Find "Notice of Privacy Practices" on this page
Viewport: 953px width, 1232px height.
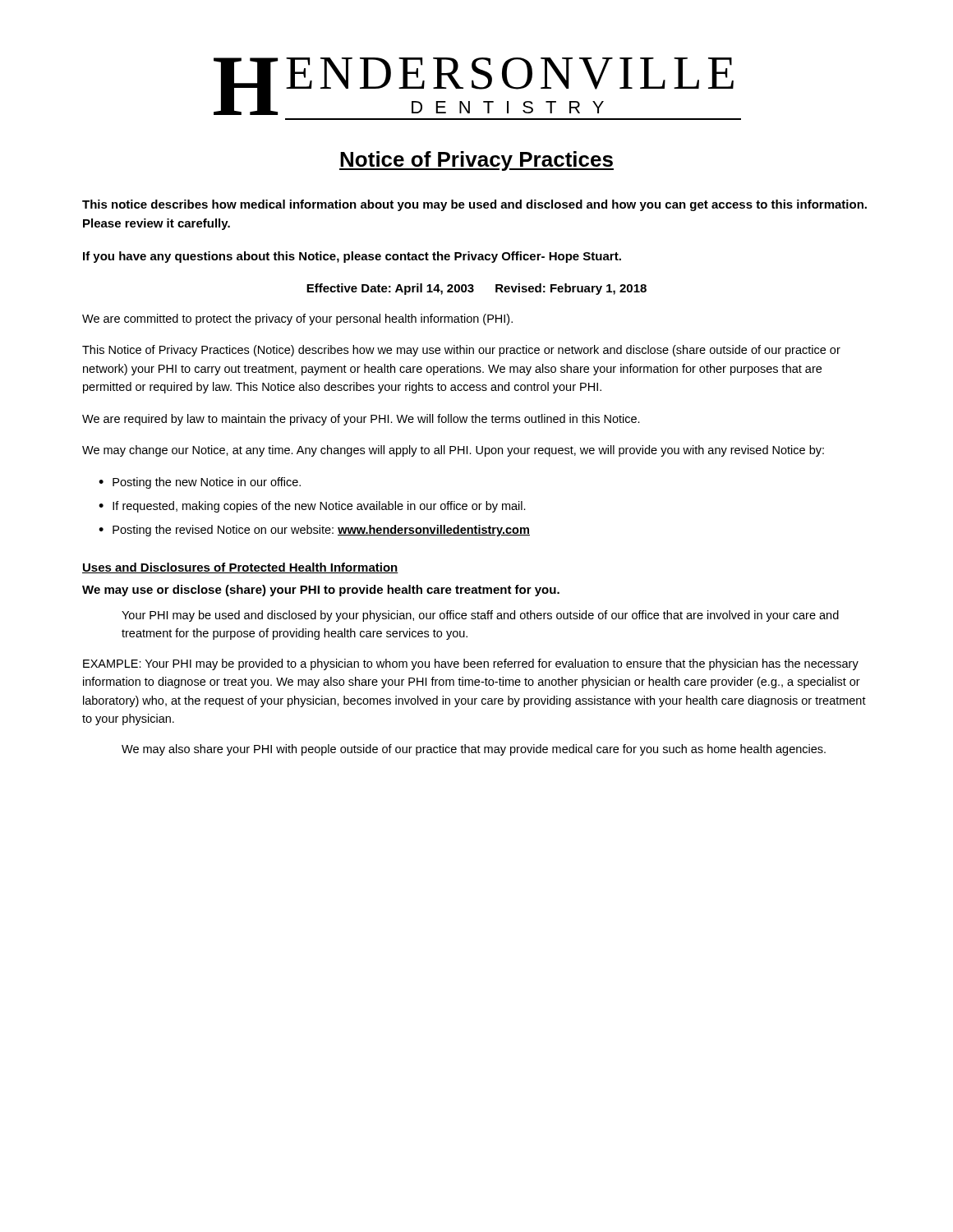point(476,160)
